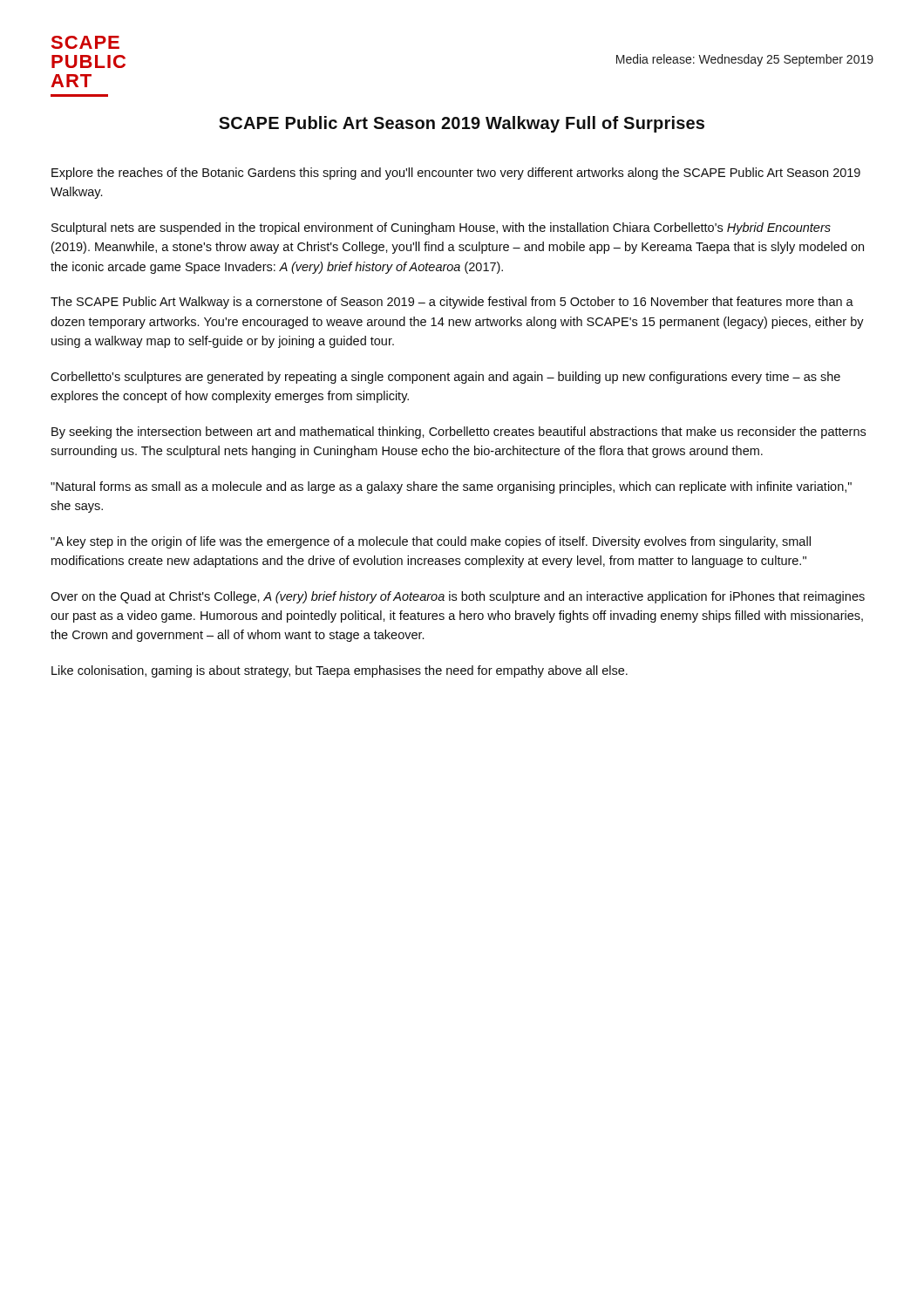
Task: Point to the block beginning "Sculptural nets are suspended in the"
Action: pyautogui.click(x=458, y=247)
